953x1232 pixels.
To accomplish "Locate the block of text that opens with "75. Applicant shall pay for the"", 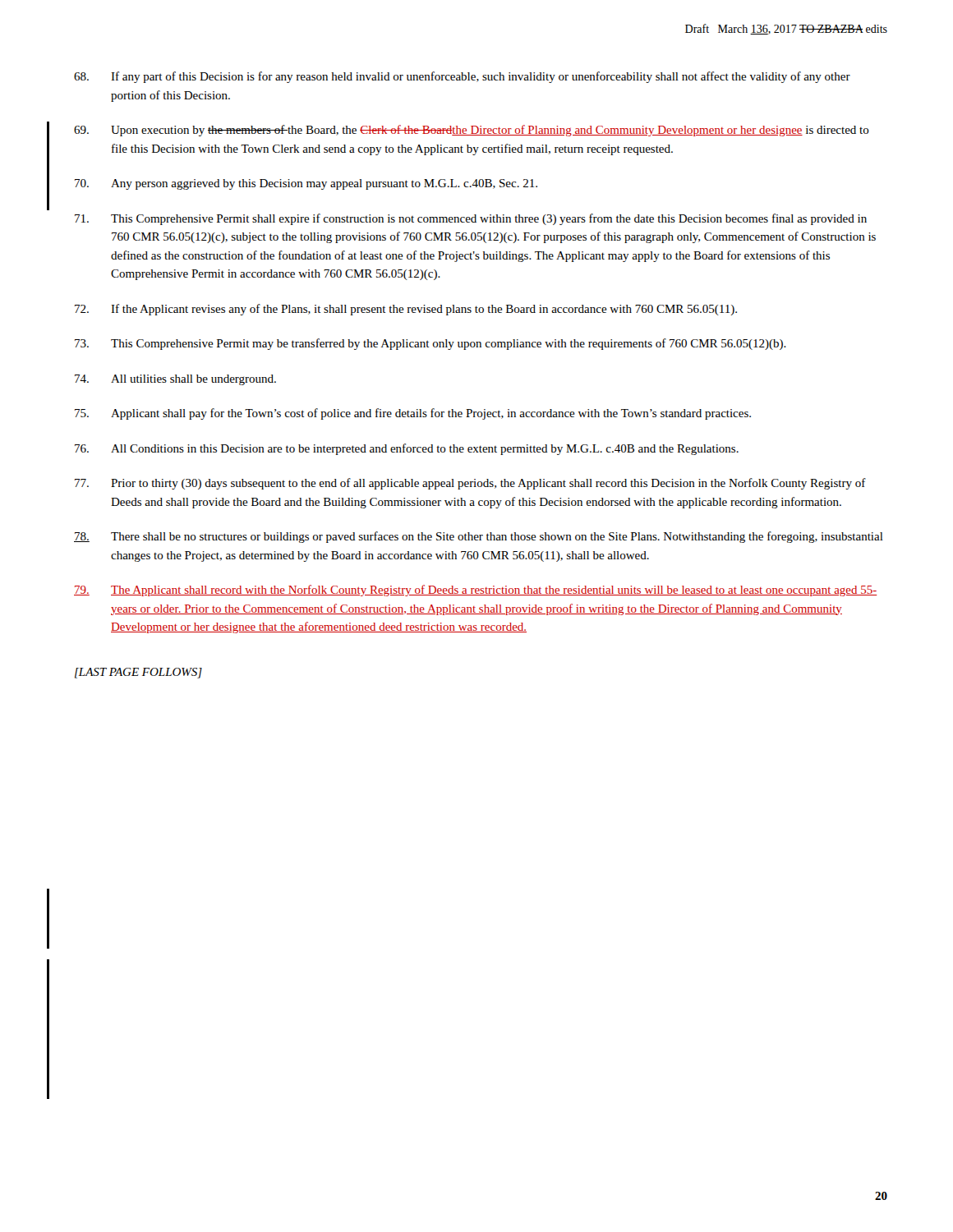I will (x=413, y=413).
